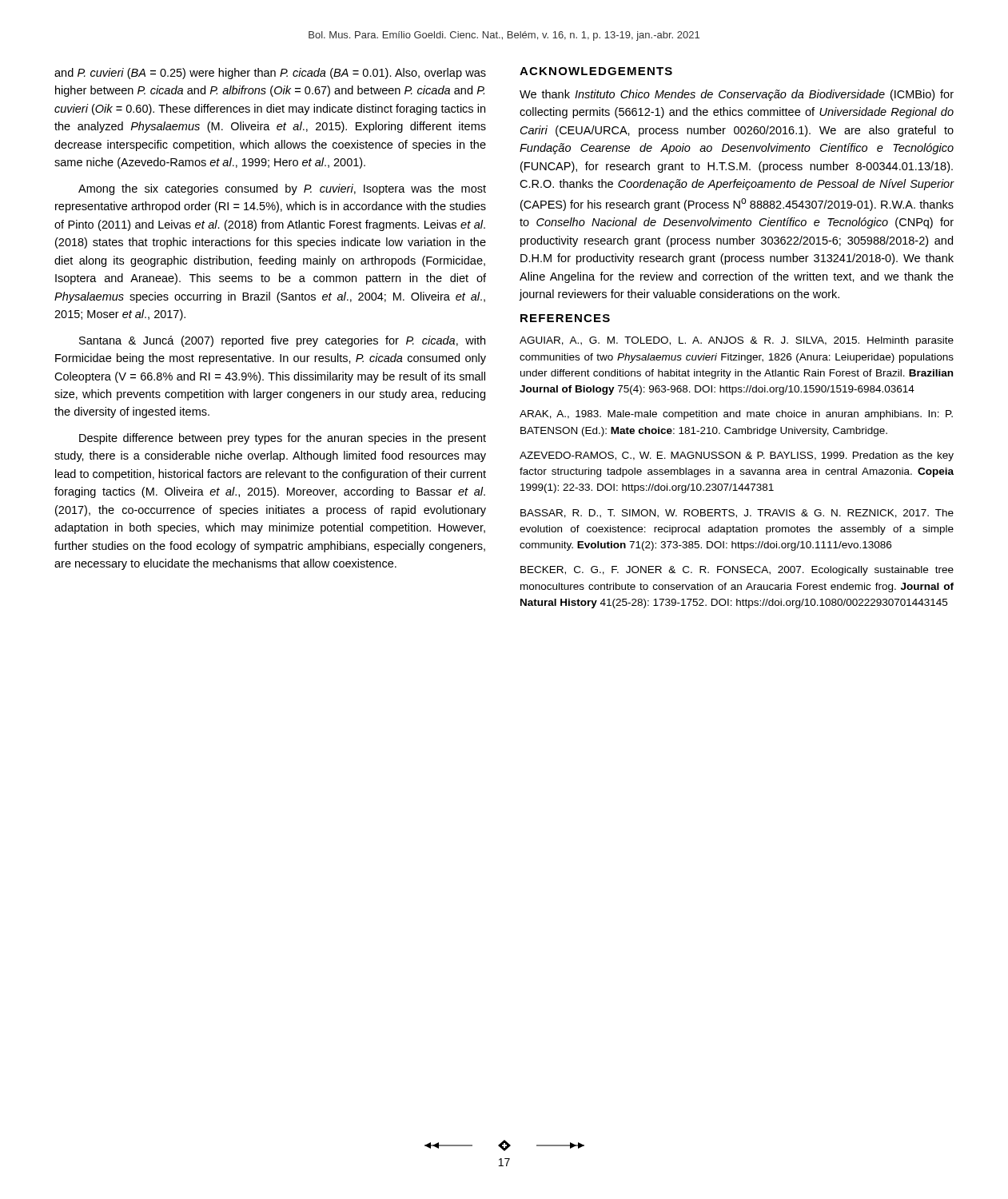The width and height of the screenshot is (1008, 1199).
Task: Find the text starting "BECKER, C. G., F."
Action: 737,587
